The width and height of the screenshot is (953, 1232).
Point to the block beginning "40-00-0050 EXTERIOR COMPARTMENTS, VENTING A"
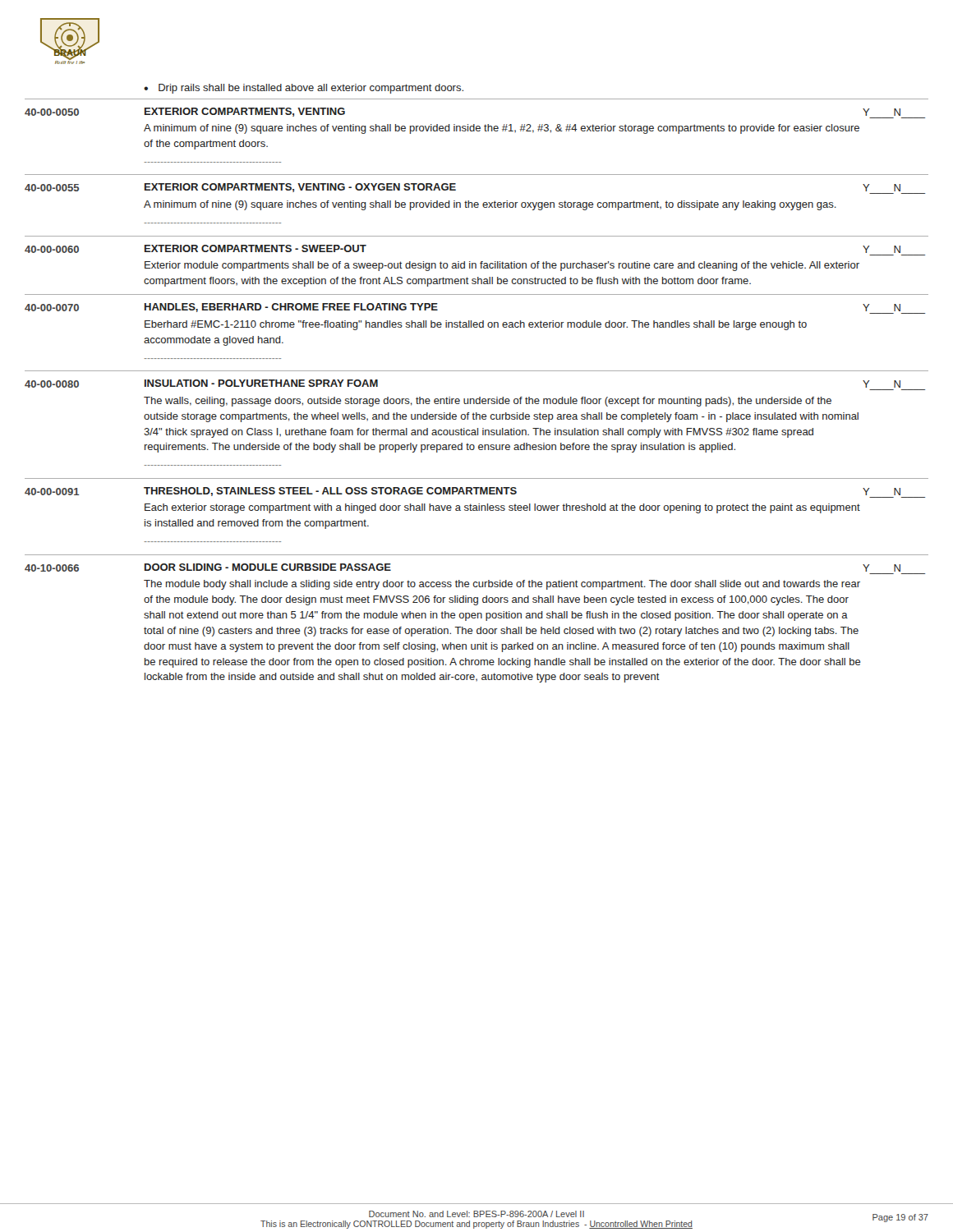click(476, 137)
